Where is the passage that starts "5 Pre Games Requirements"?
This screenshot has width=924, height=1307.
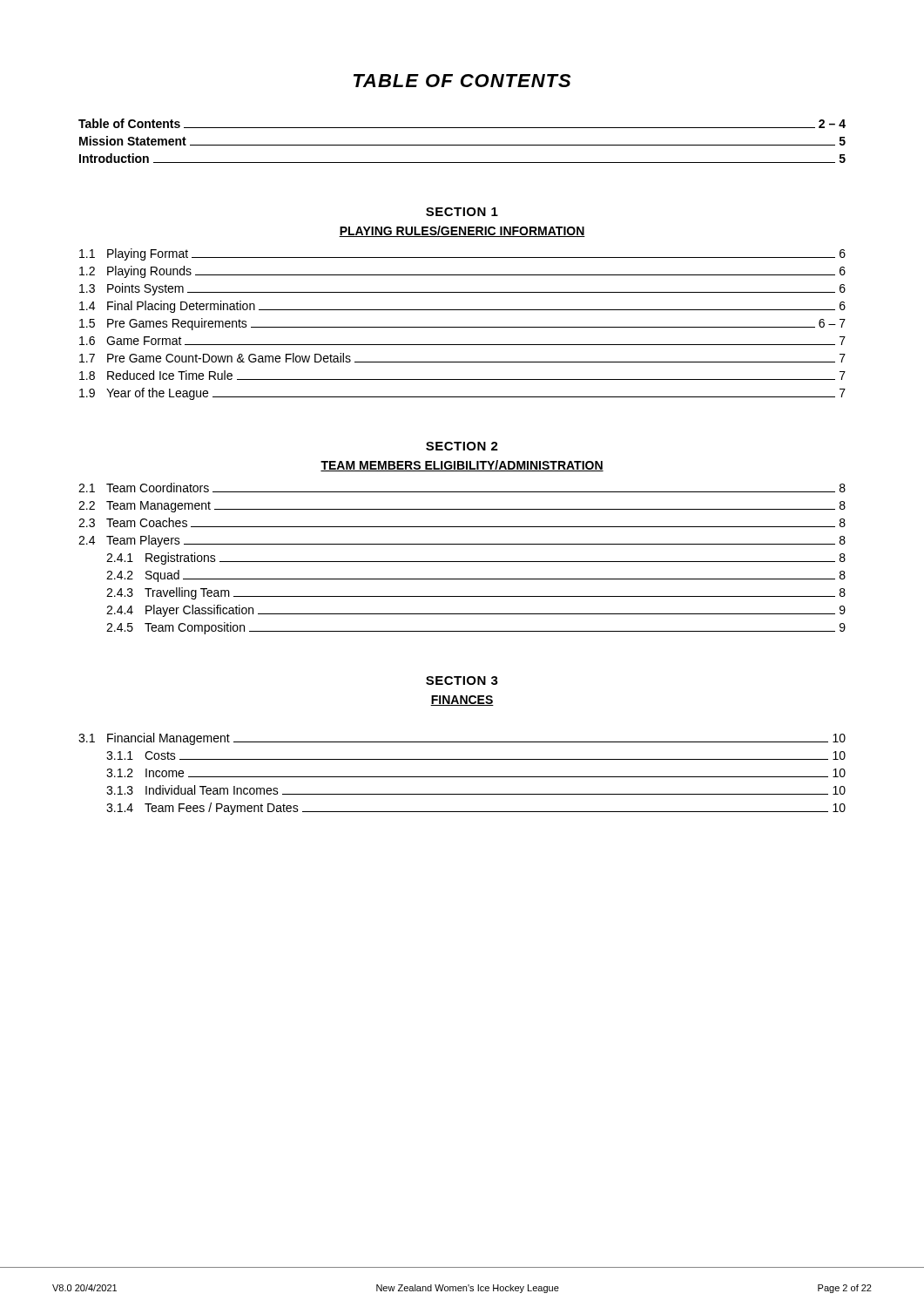click(x=462, y=323)
